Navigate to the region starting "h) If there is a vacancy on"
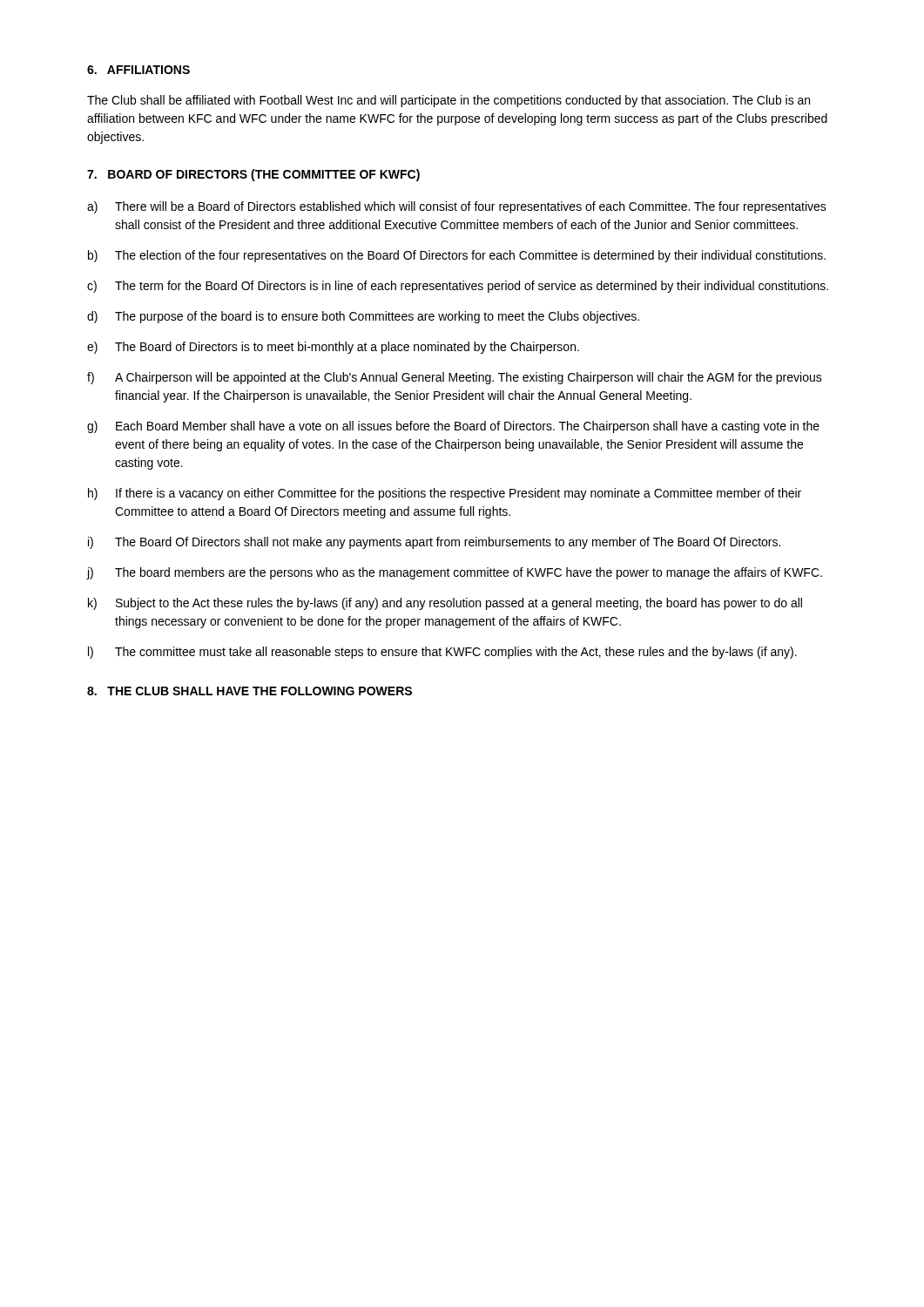 coord(462,503)
